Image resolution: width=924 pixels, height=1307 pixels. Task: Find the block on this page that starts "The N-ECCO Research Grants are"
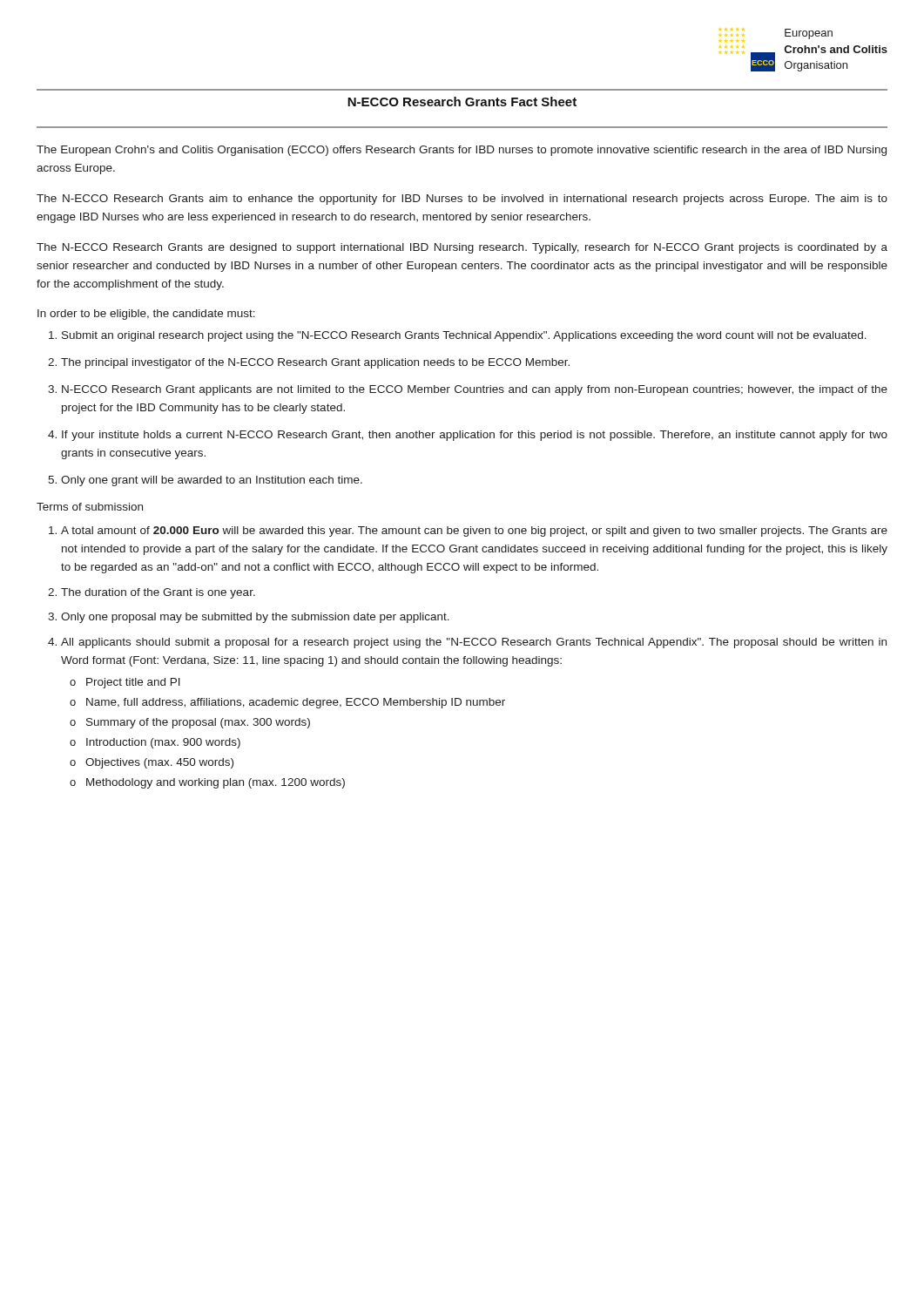pos(462,265)
